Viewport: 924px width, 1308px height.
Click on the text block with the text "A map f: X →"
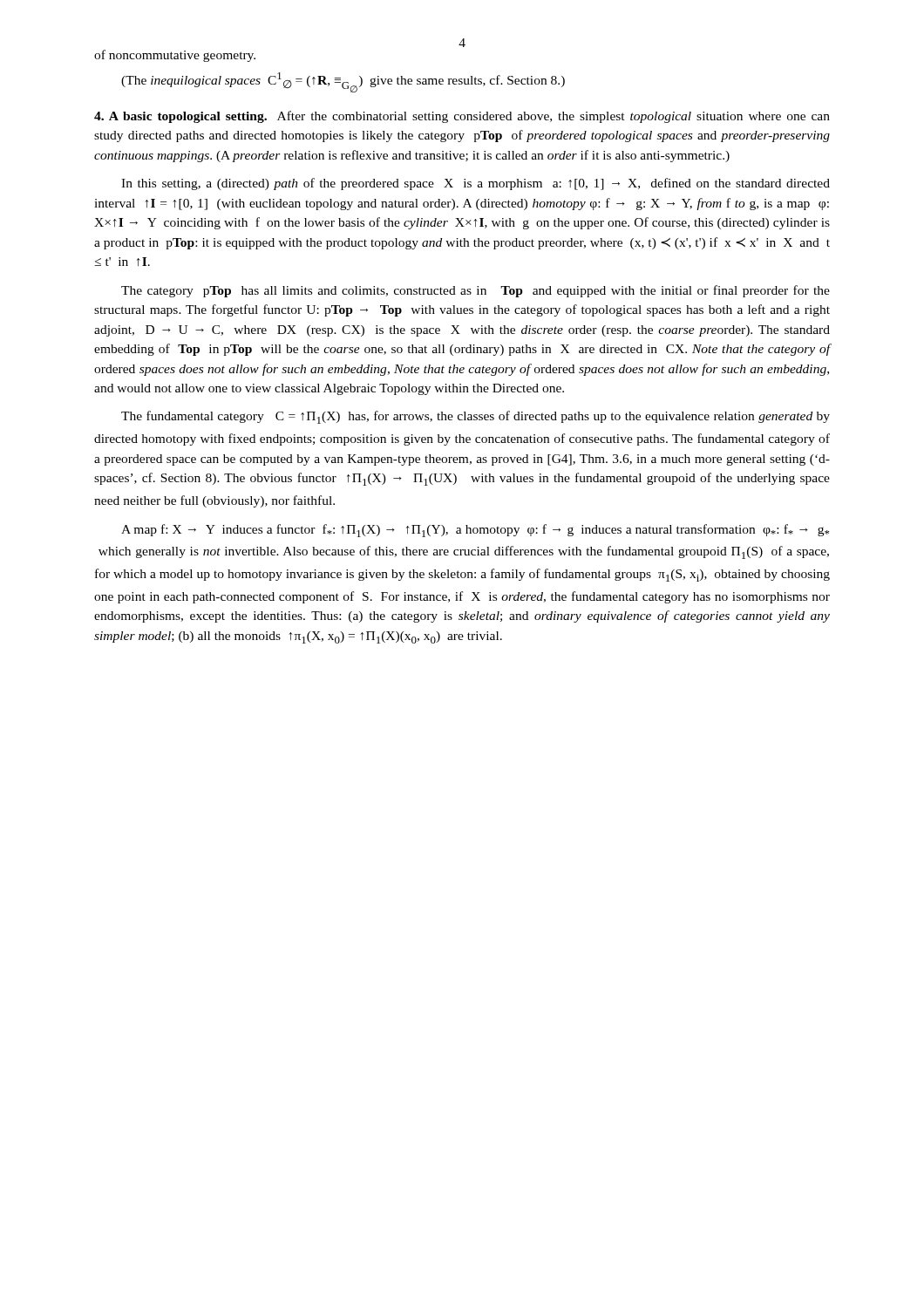coord(462,584)
